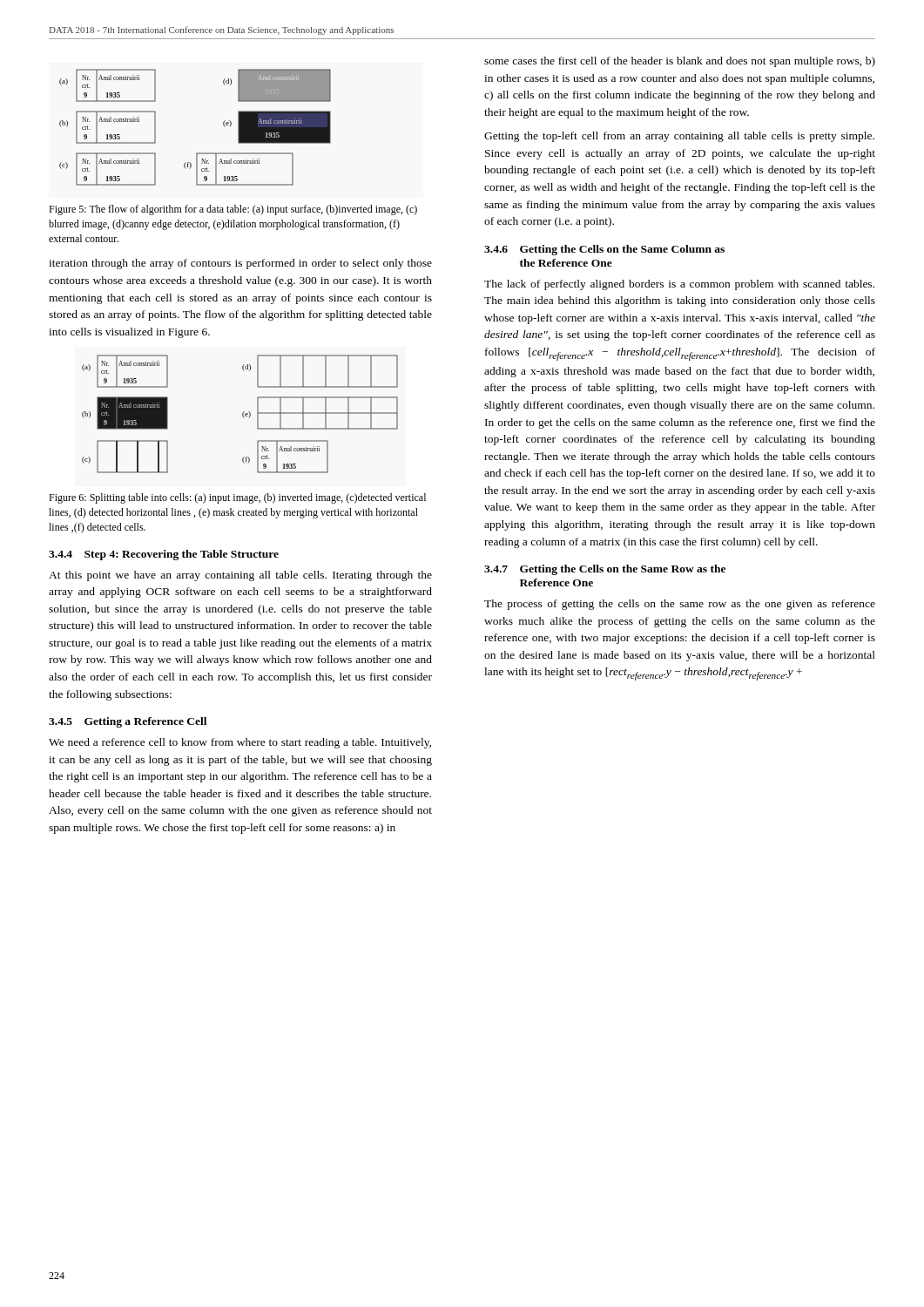The height and width of the screenshot is (1307, 924).
Task: Click the caption that begins "Figure 6: Splitting table into cells: (a) input"
Action: (238, 512)
